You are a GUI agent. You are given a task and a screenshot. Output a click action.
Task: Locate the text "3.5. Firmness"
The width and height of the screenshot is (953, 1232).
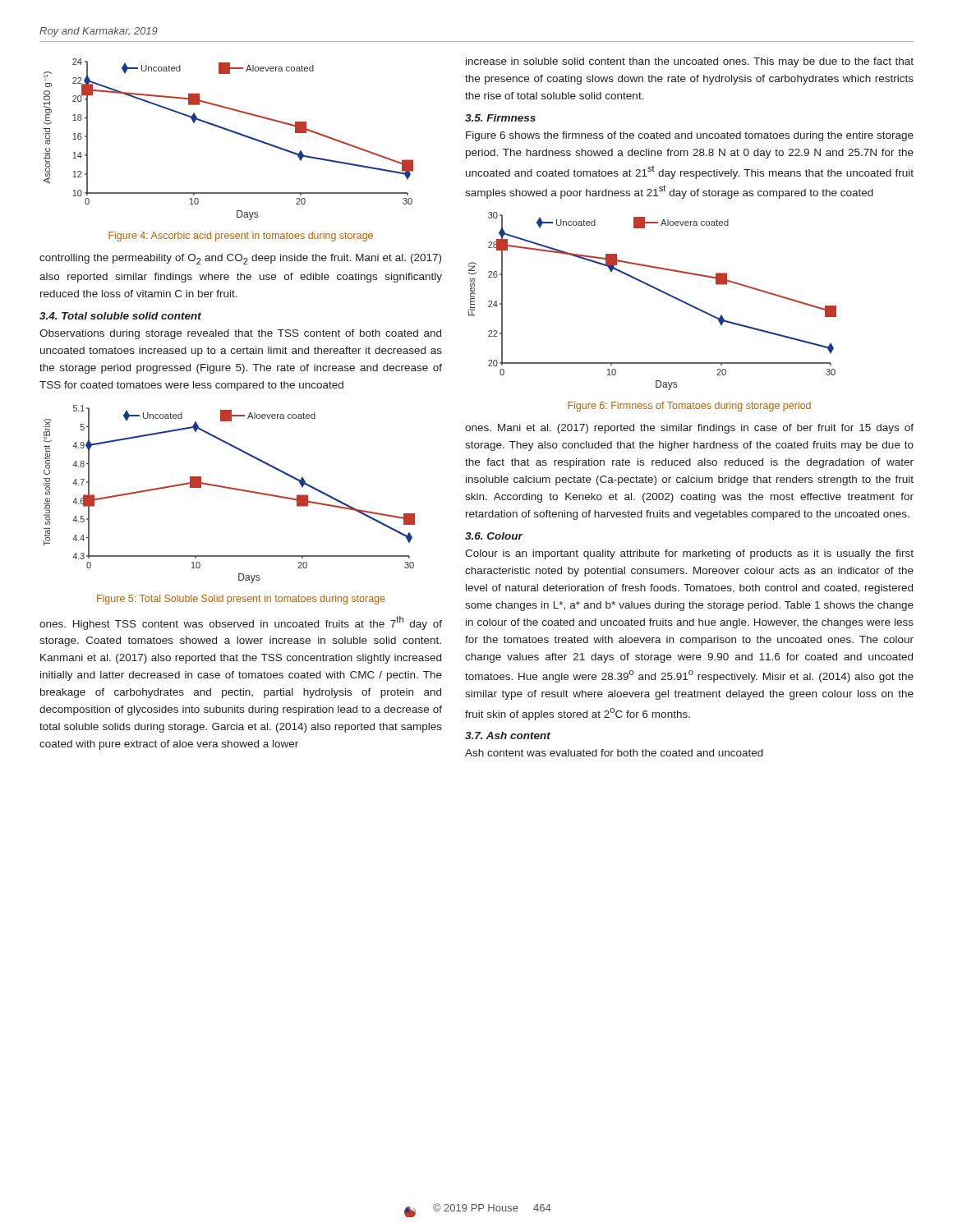(x=500, y=118)
